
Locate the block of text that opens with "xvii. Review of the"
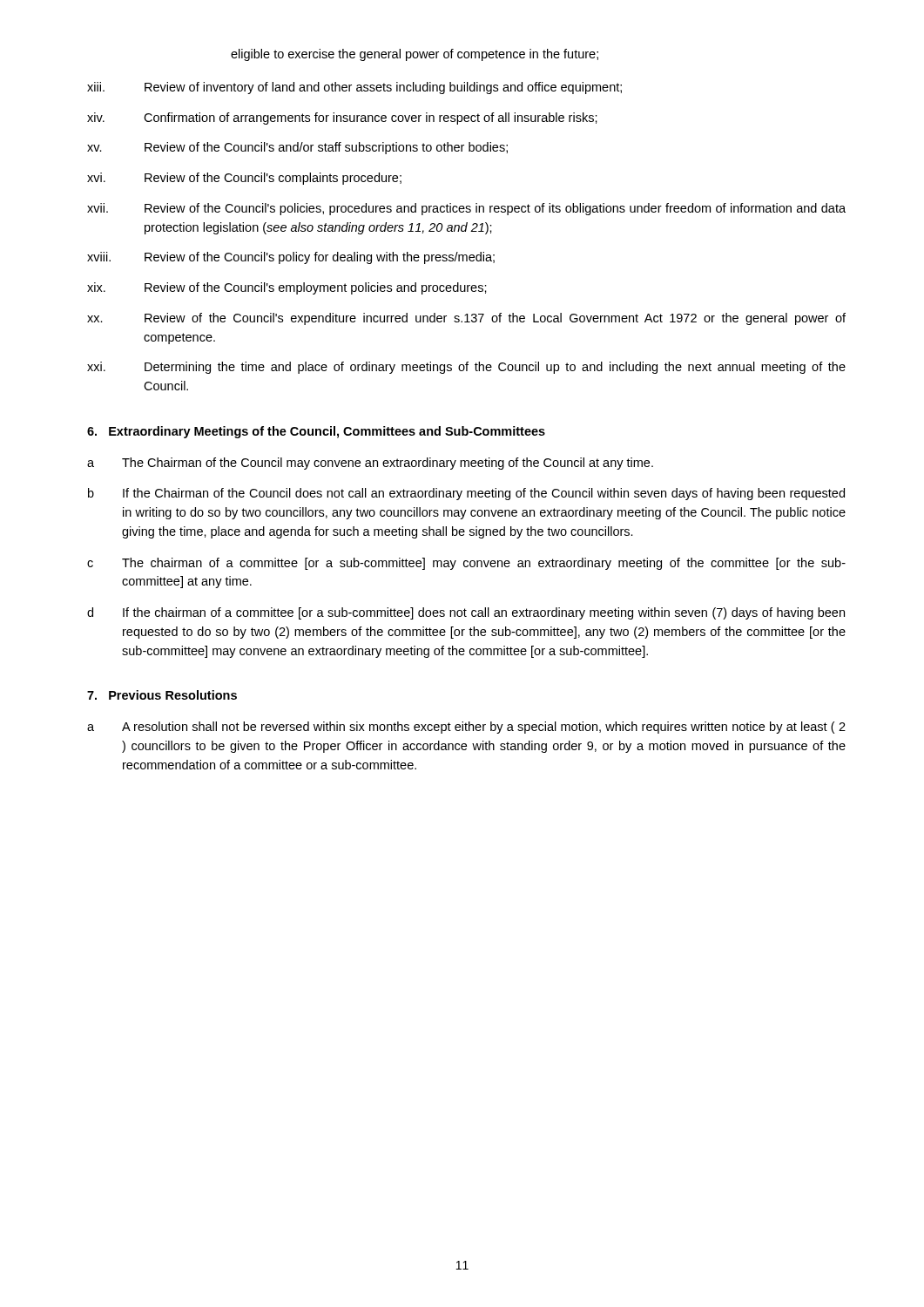[466, 218]
